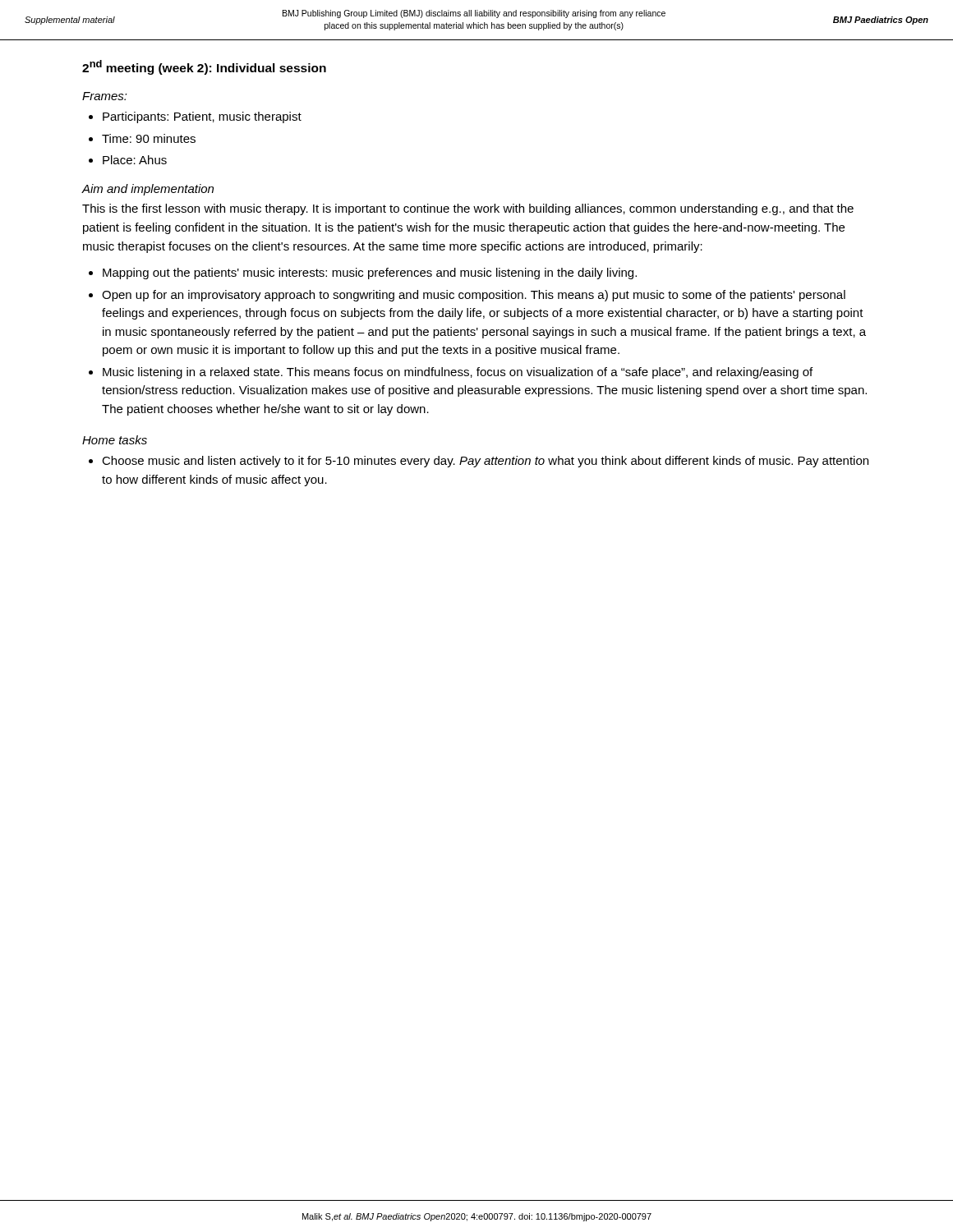953x1232 pixels.
Task: Click on the passage starting "Place: Ahus"
Action: click(134, 160)
